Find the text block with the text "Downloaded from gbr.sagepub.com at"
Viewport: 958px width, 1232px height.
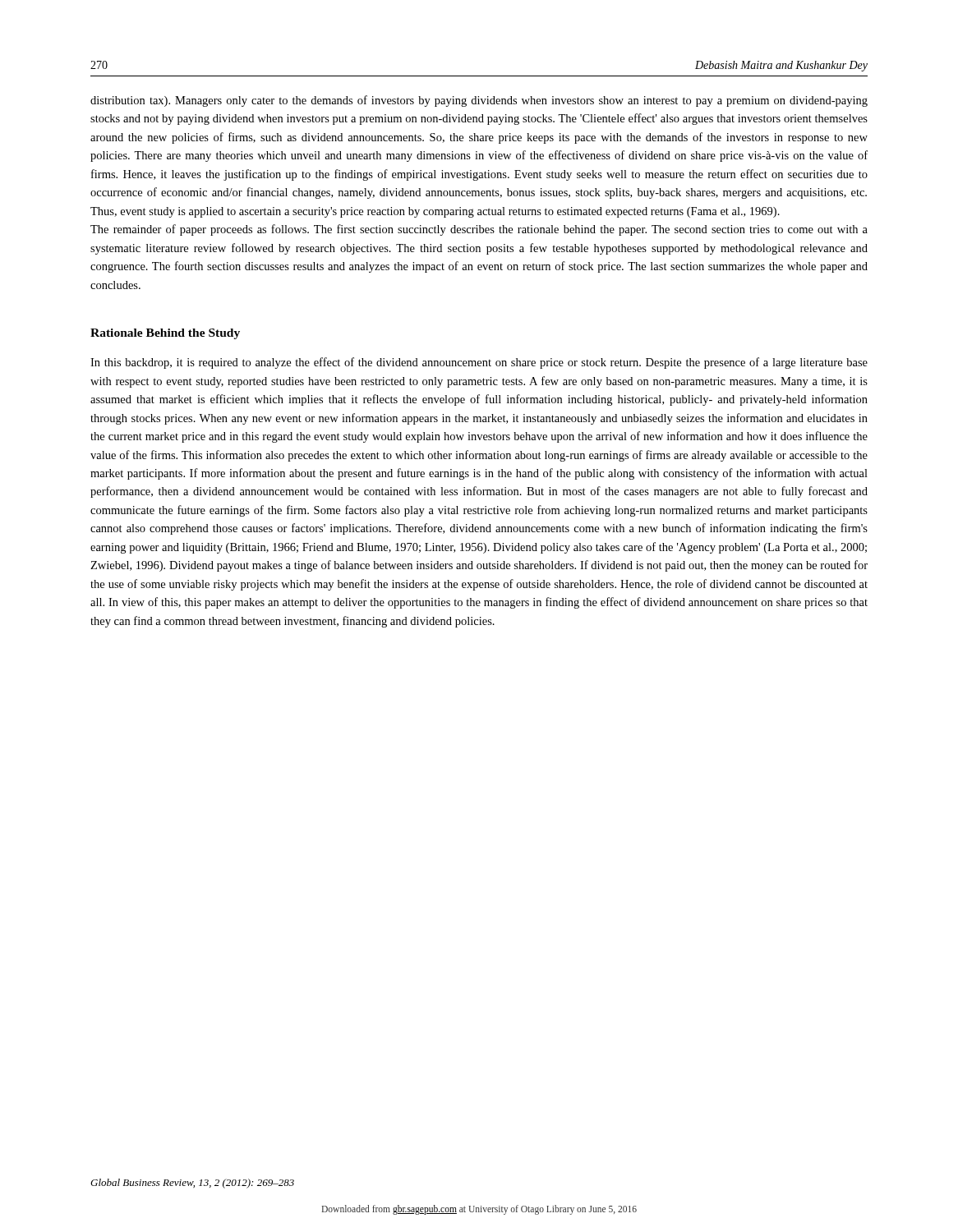479,1209
